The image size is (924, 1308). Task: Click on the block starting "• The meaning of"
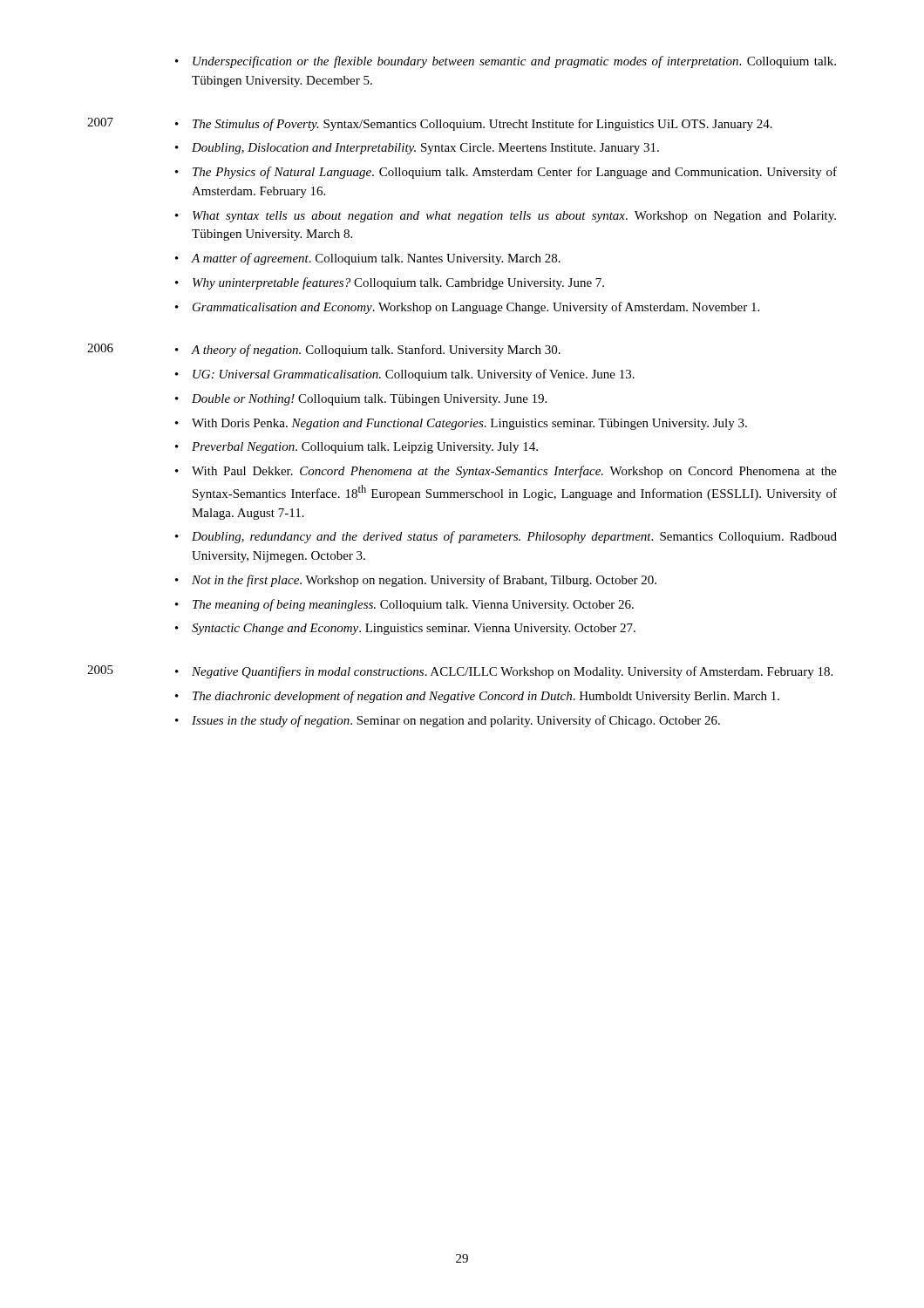[x=404, y=605]
